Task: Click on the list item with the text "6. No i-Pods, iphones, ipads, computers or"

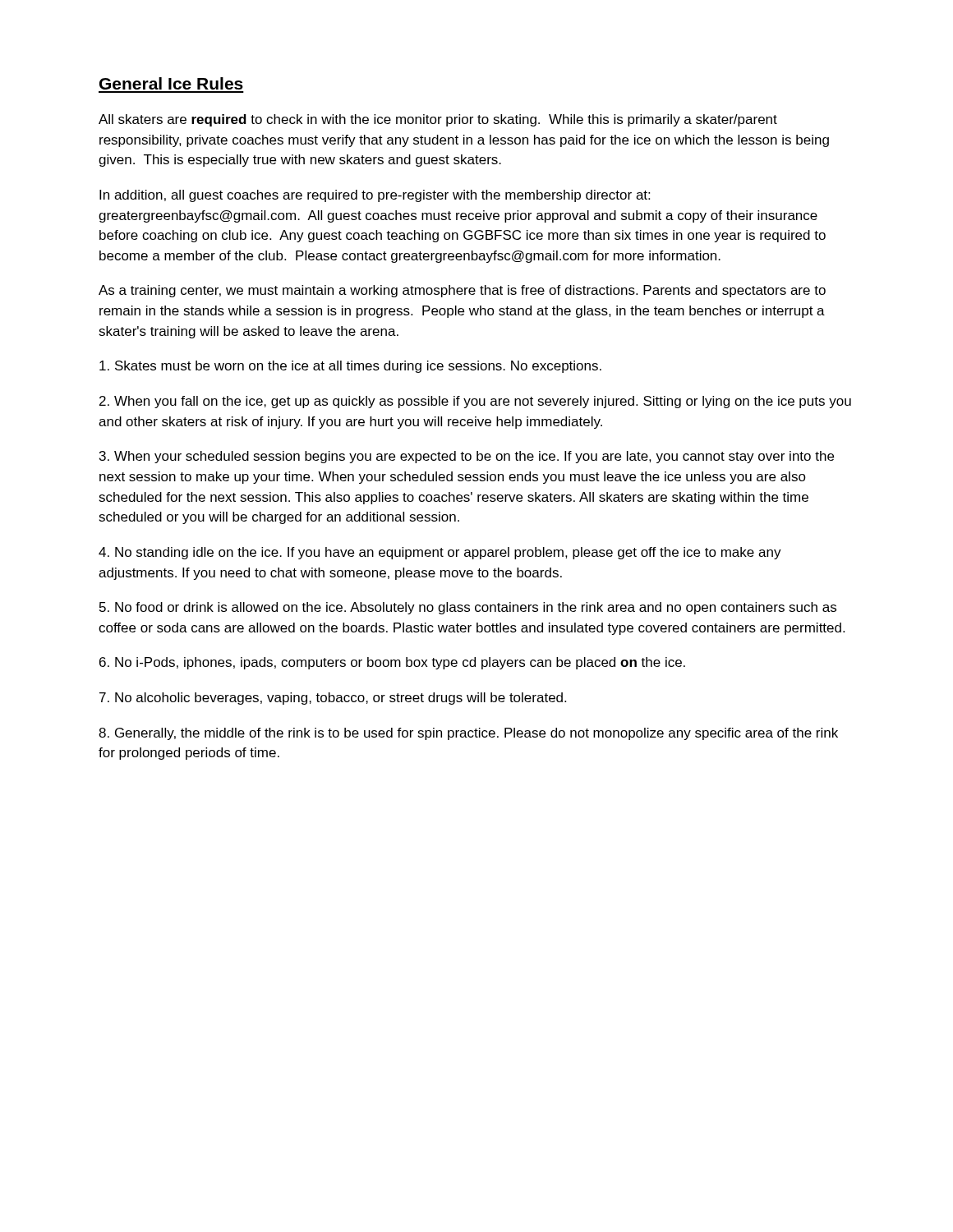Action: 392,663
